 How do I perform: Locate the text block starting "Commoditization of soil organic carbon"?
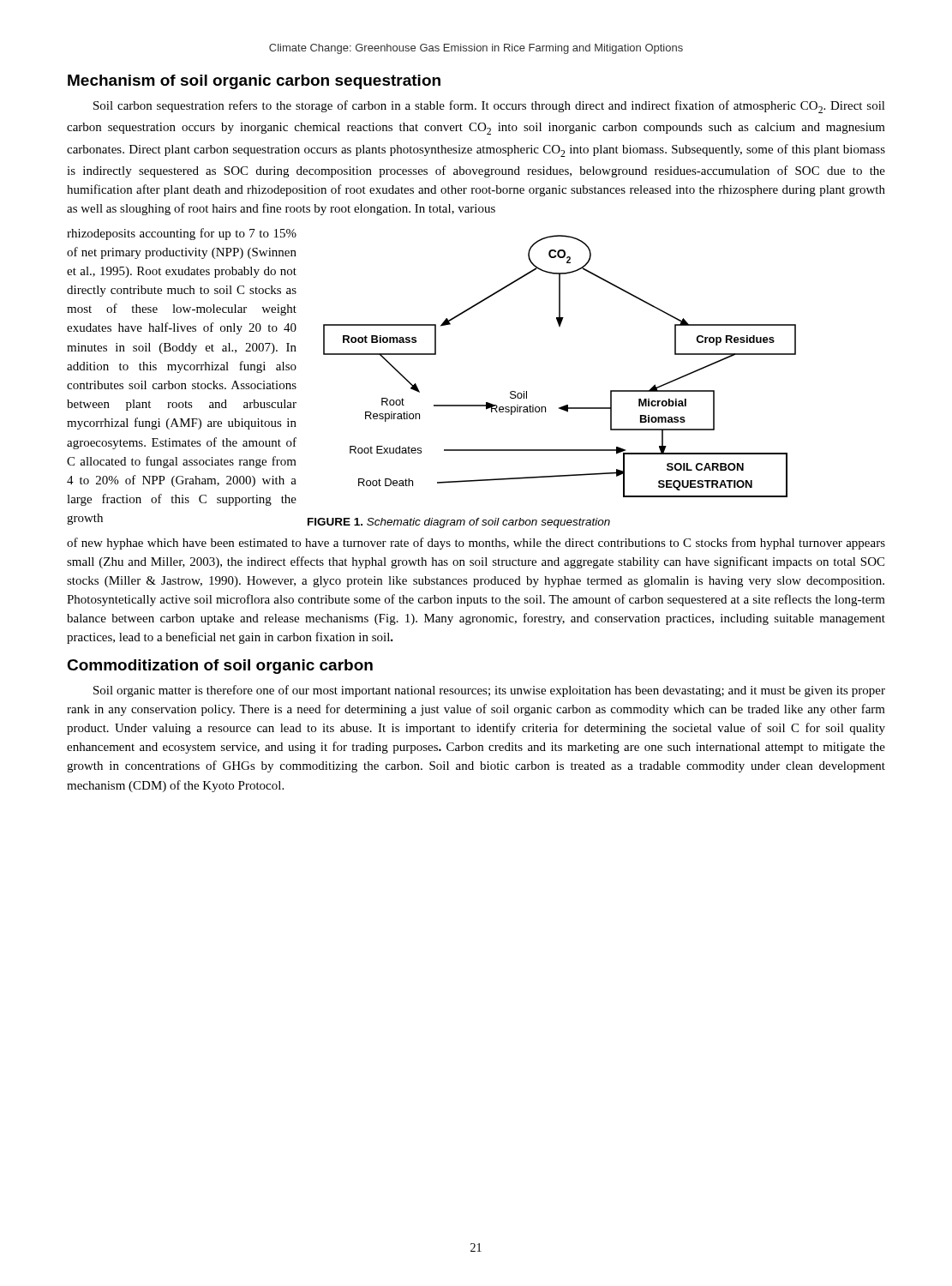tap(220, 665)
